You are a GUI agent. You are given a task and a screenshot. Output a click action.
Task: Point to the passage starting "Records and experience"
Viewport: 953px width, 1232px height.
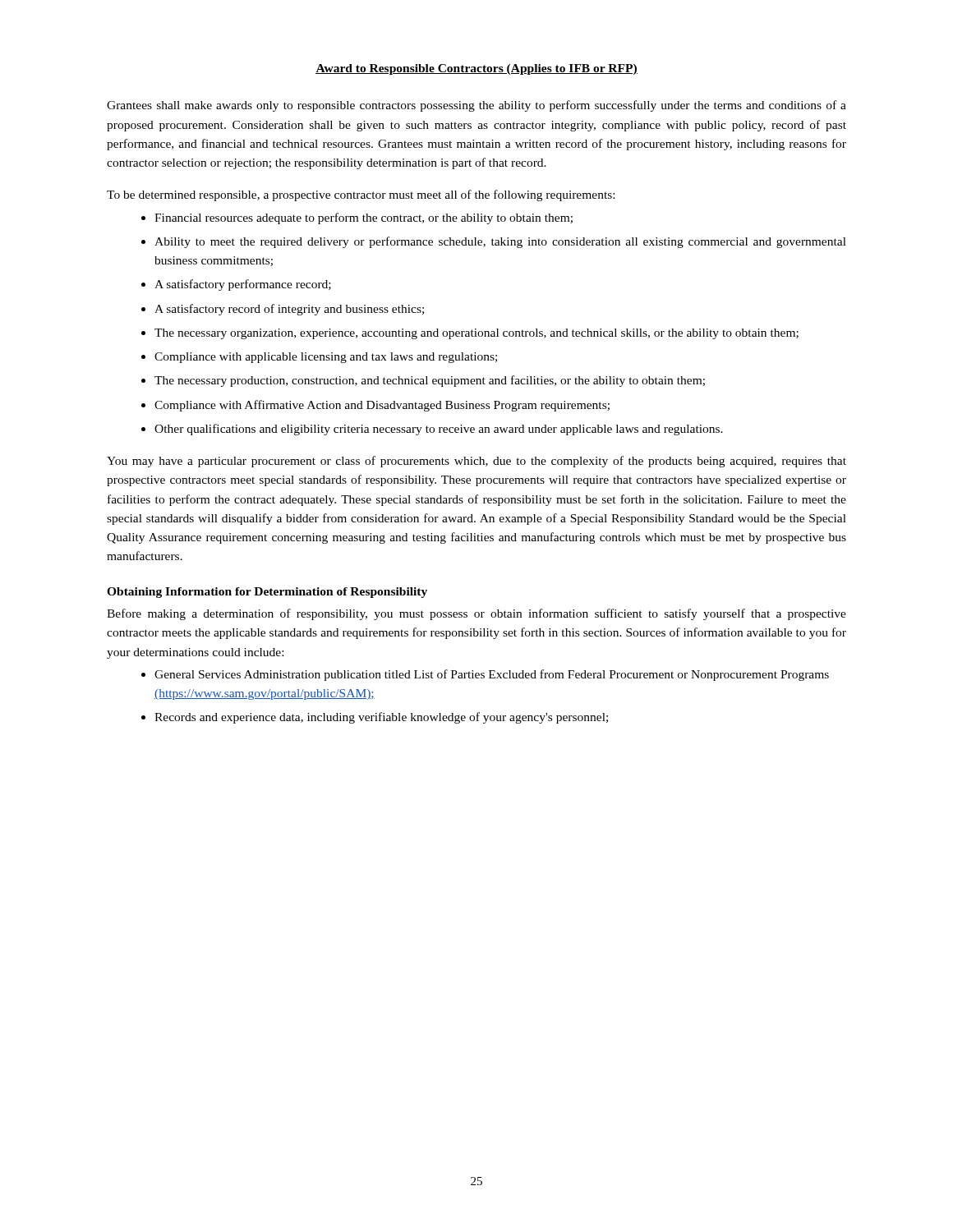click(382, 717)
